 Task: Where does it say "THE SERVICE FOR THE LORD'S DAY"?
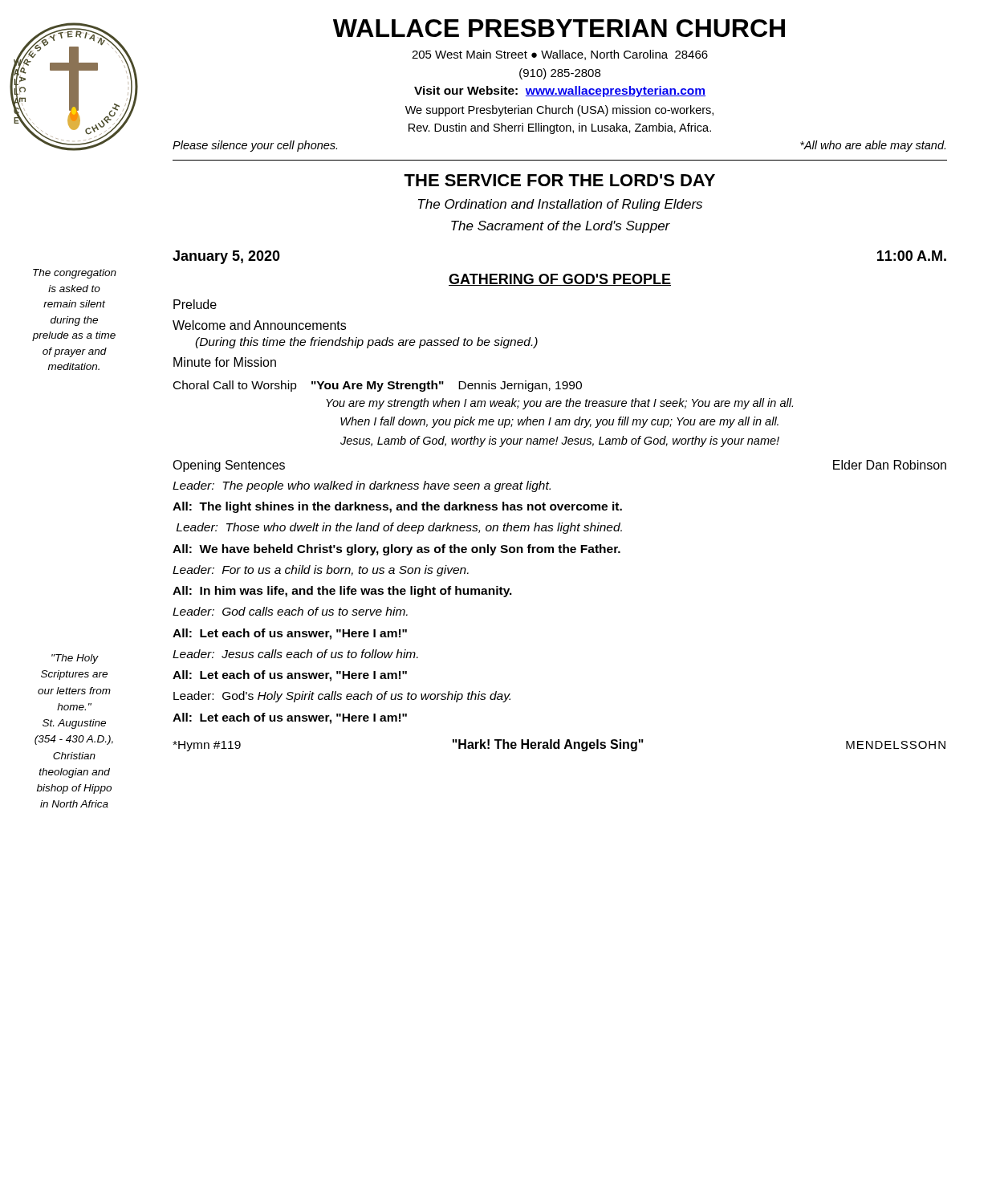[x=560, y=180]
